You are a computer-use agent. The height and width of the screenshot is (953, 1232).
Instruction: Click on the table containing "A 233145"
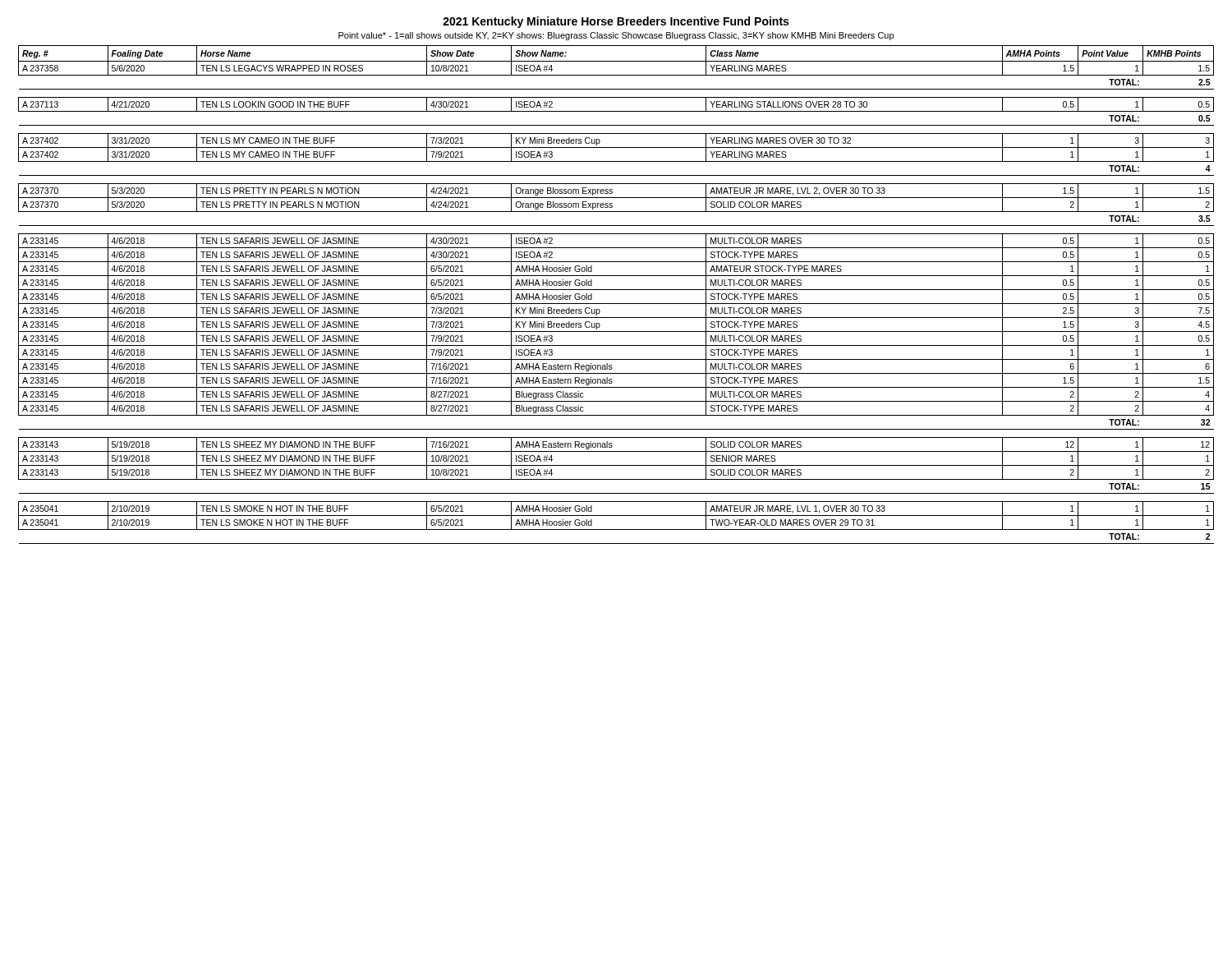(616, 298)
